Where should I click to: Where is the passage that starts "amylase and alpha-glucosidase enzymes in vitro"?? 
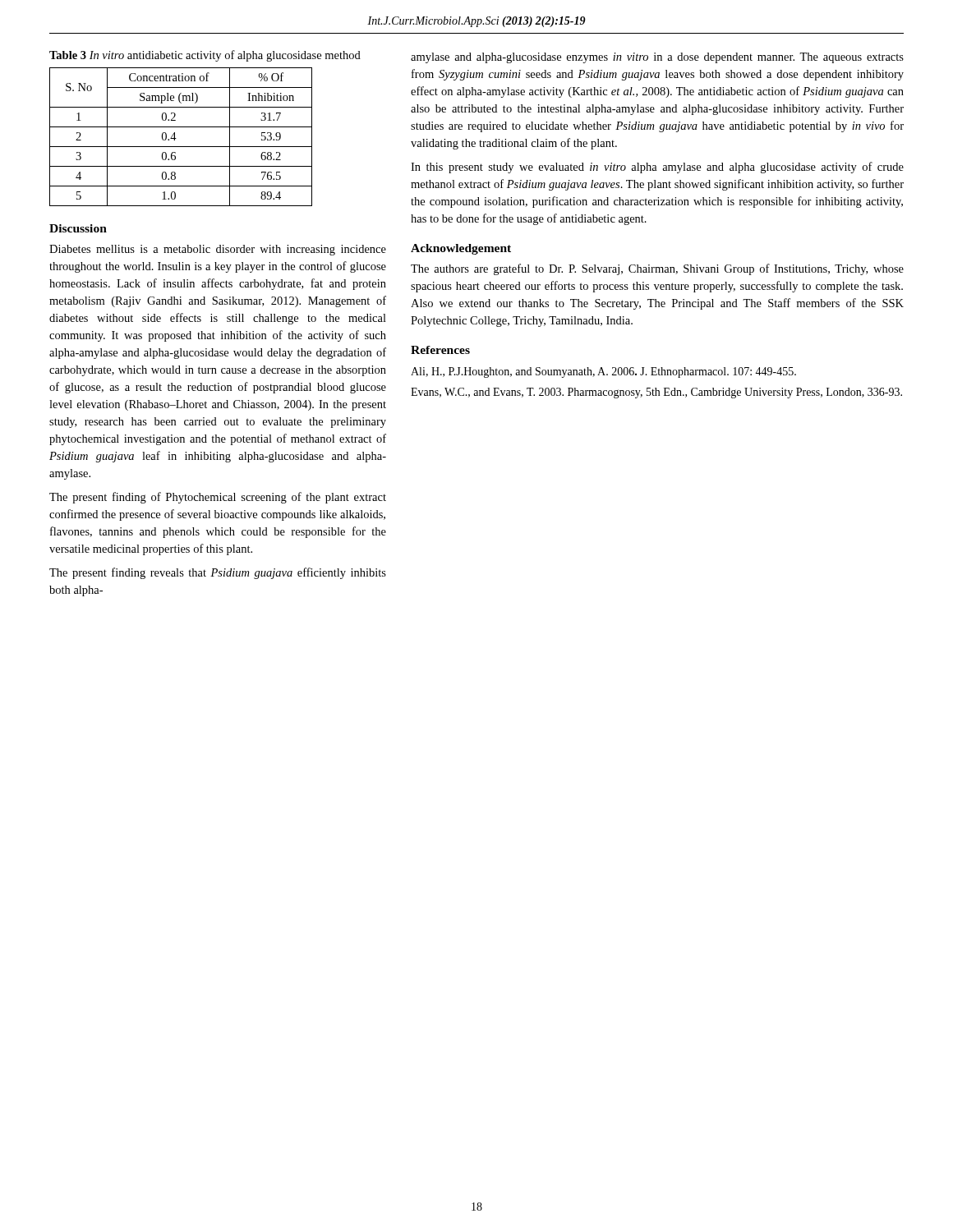[x=657, y=100]
